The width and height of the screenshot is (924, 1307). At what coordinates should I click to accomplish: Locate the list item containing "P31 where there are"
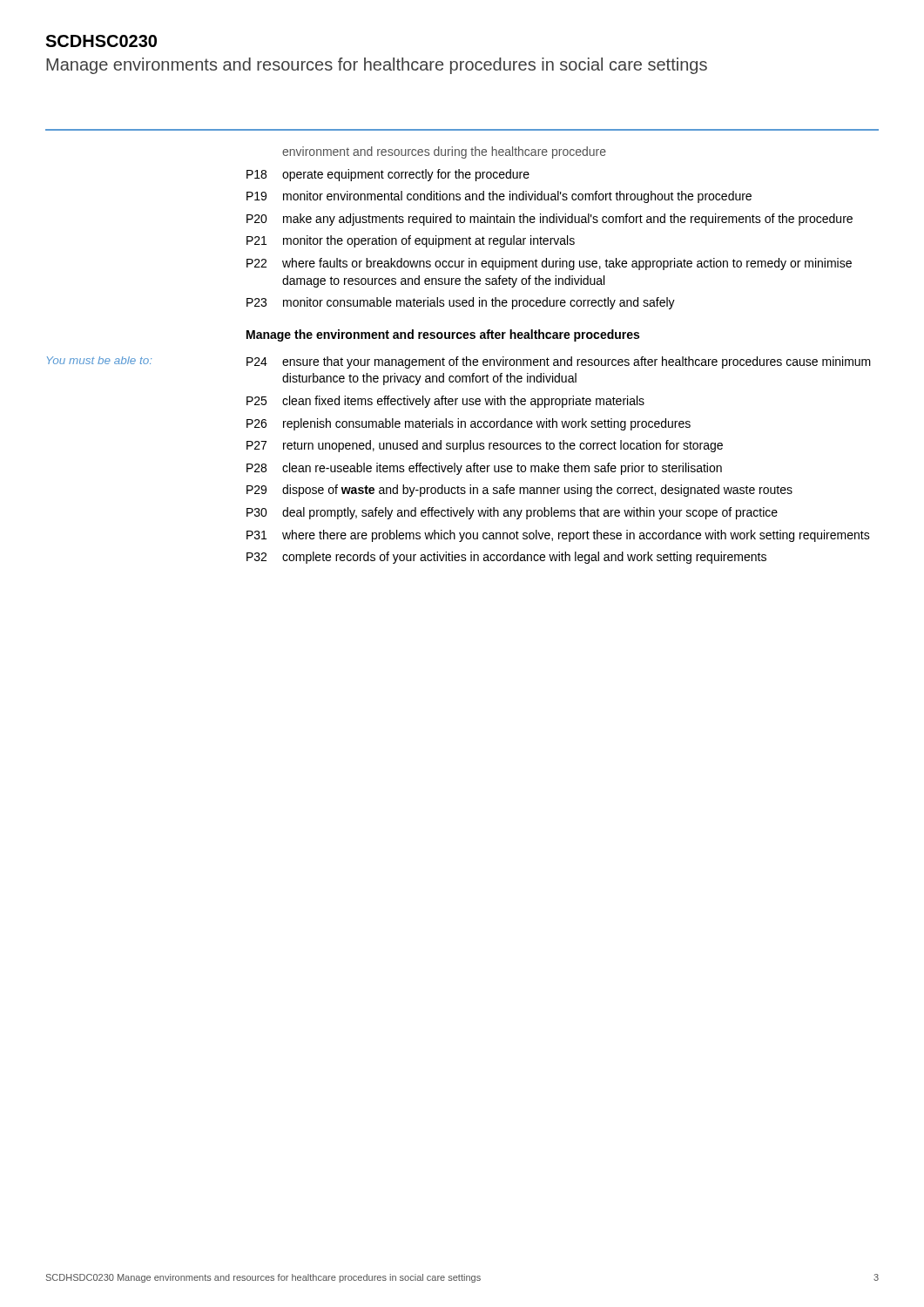point(562,535)
